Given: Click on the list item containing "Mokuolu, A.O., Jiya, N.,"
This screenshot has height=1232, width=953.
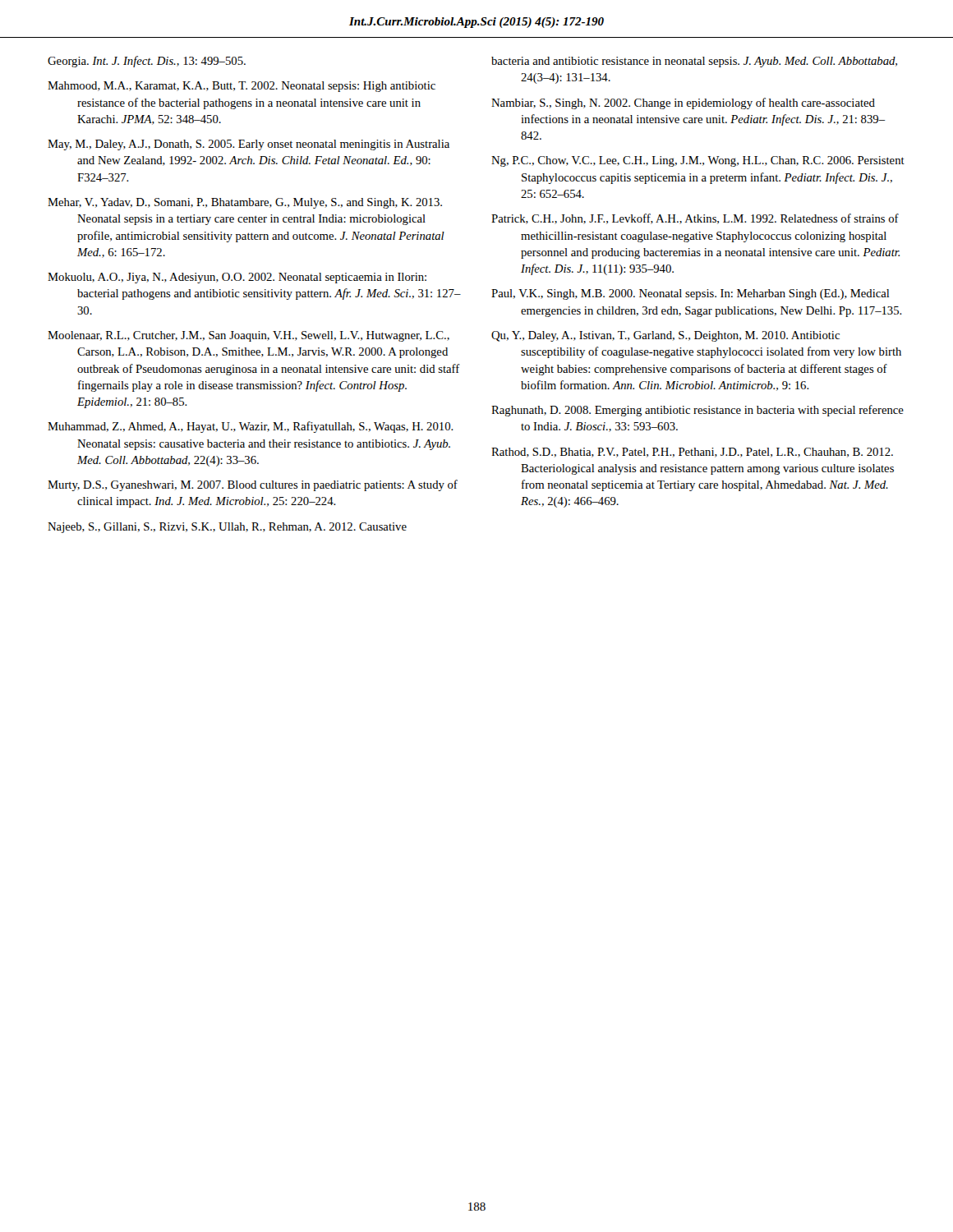Looking at the screenshot, I should click(x=254, y=294).
